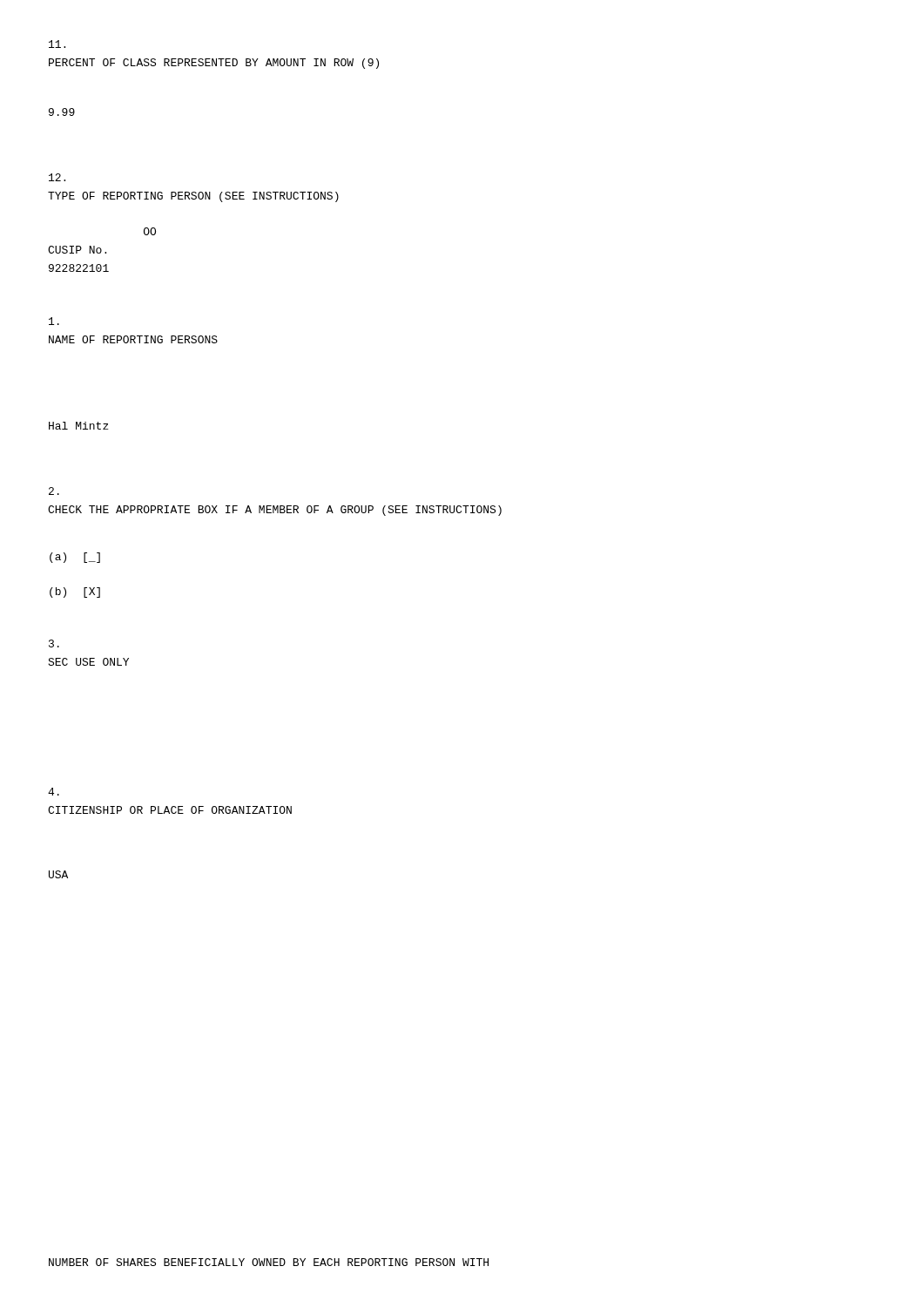Find the text containing "(a) [_]"

75,557
